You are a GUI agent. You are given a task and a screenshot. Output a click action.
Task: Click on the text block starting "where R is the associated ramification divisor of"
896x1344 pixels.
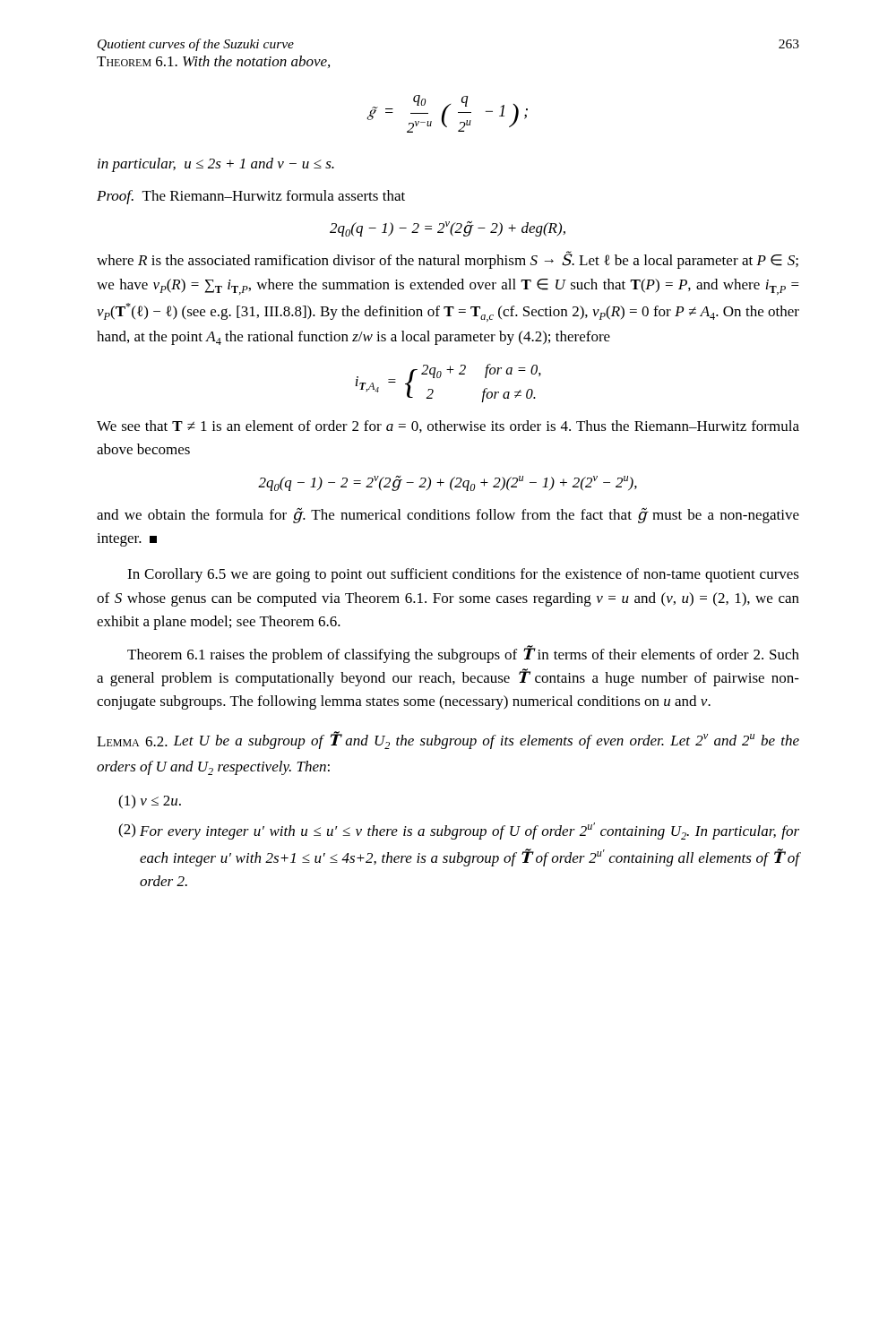point(448,300)
